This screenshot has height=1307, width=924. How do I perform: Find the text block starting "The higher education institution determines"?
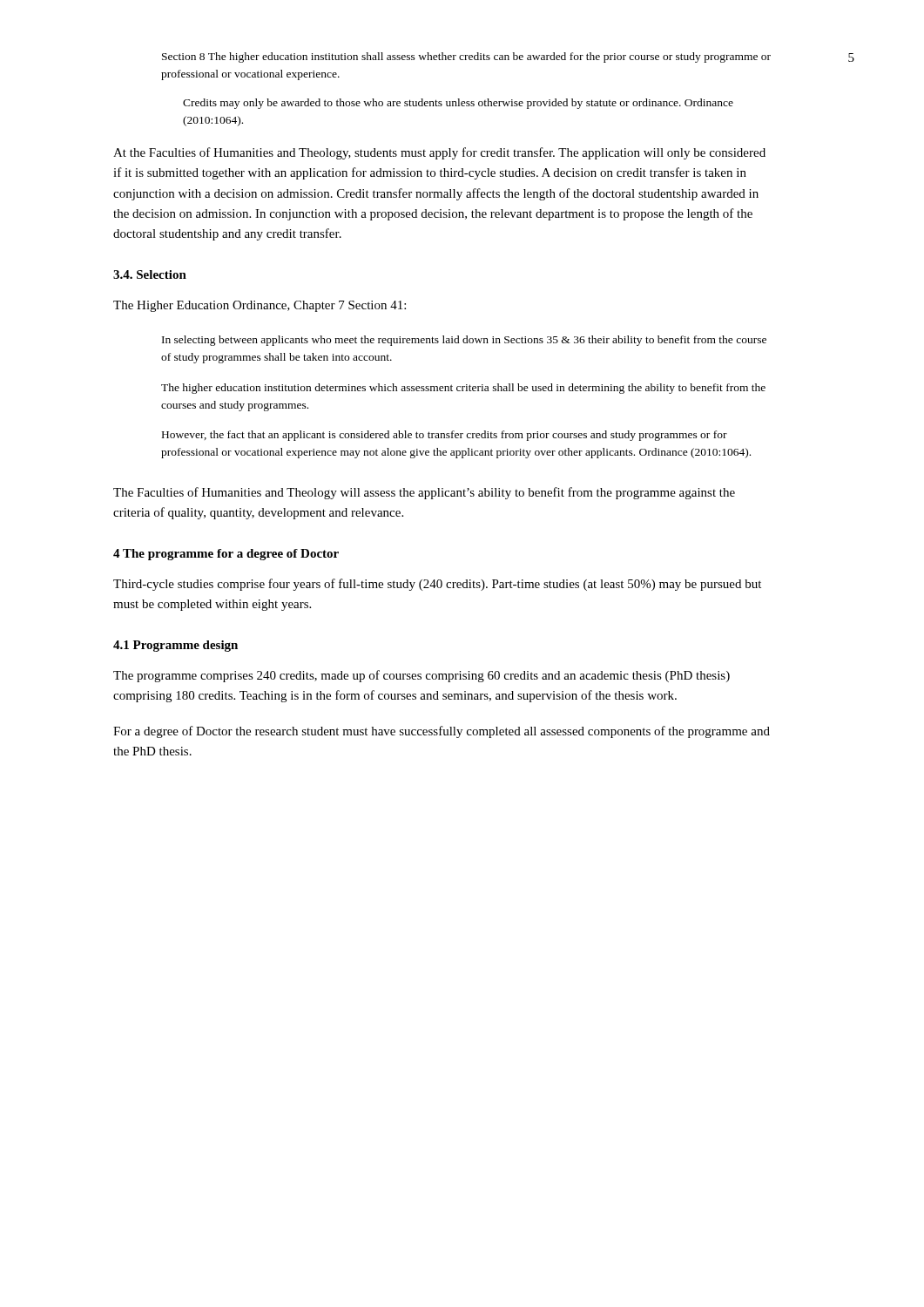tap(468, 396)
